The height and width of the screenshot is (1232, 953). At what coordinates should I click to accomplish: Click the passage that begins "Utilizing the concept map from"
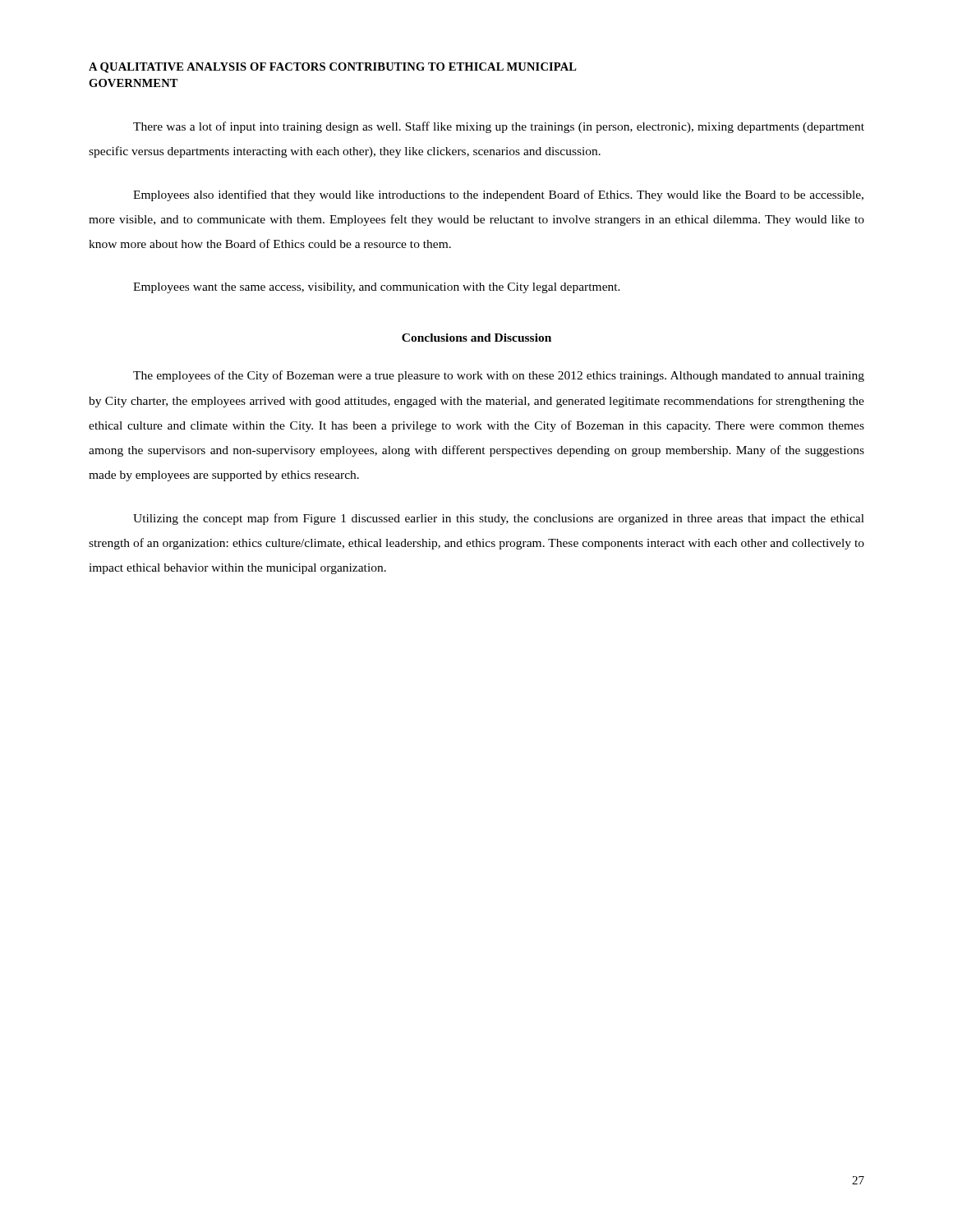pos(476,542)
